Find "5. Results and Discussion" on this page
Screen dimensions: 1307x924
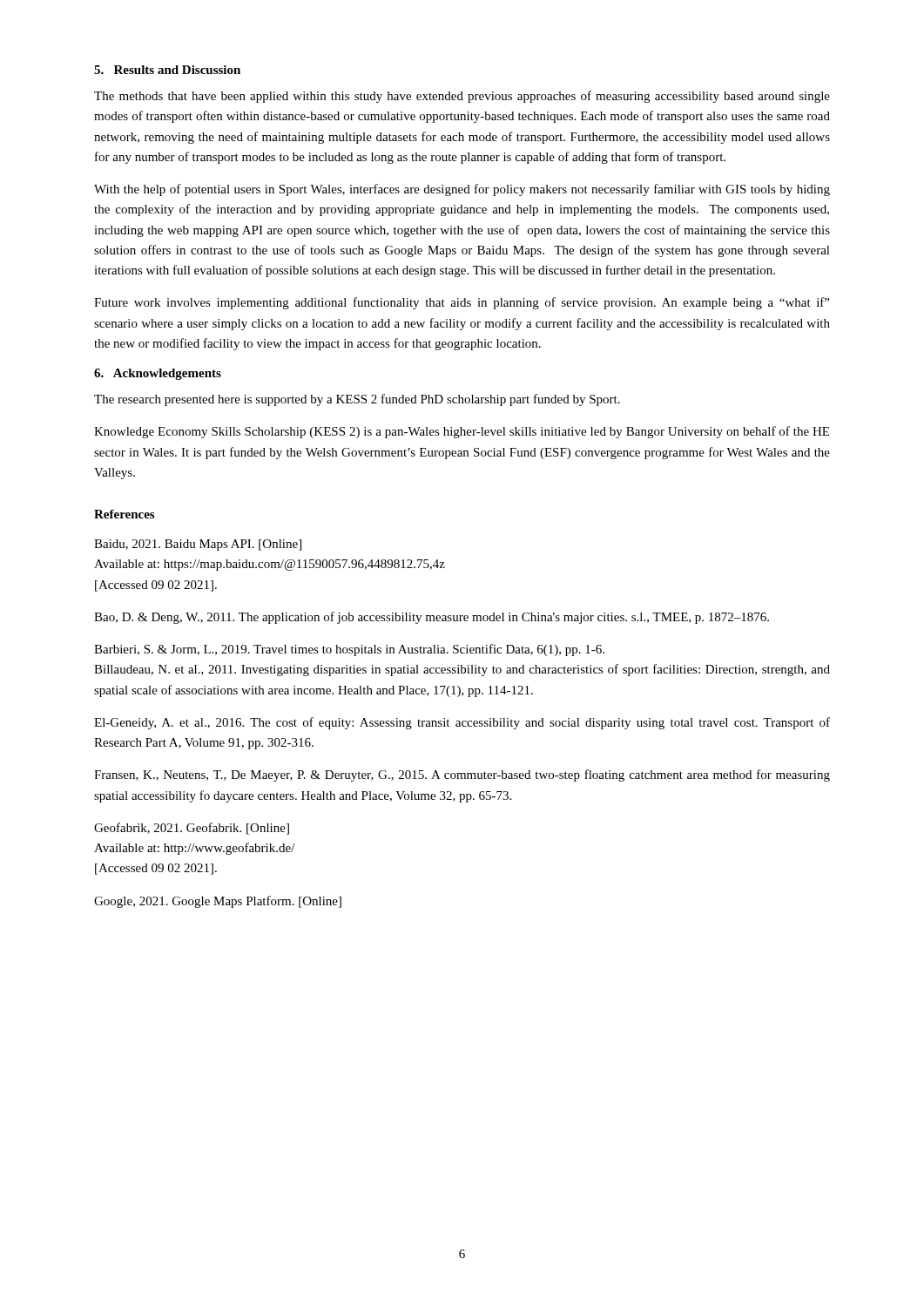(167, 70)
